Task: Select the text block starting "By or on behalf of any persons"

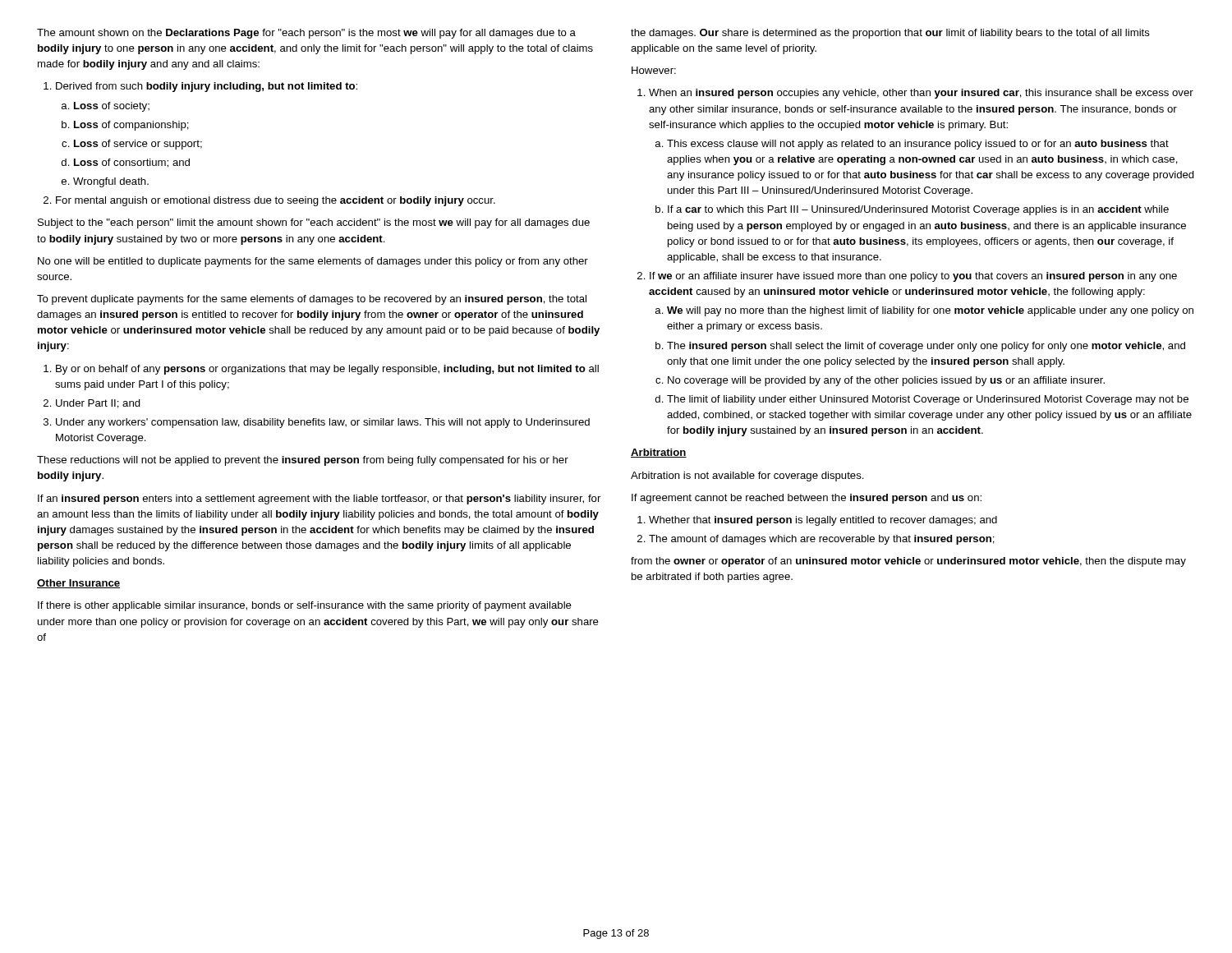Action: [319, 376]
